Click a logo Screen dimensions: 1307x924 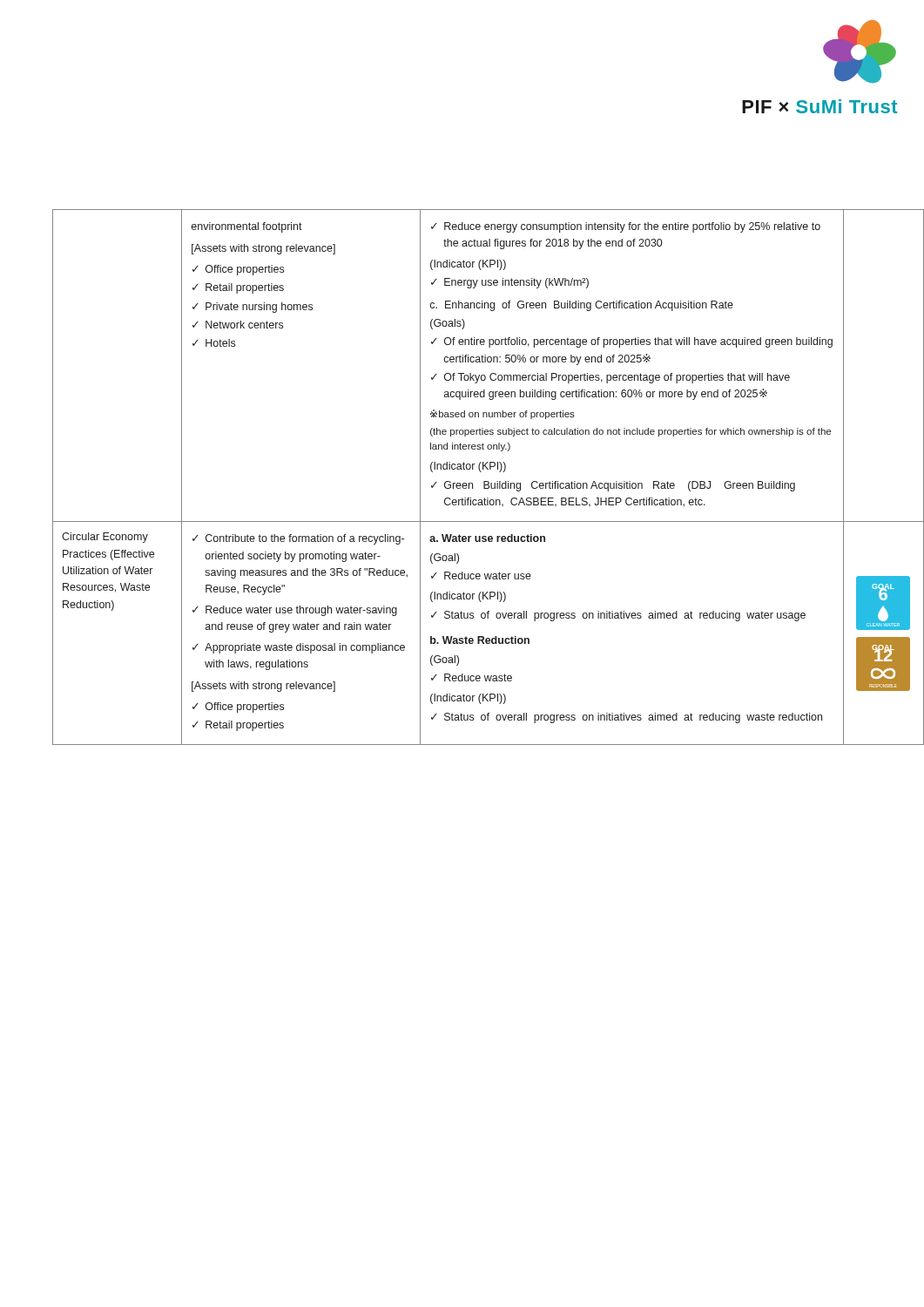point(820,67)
